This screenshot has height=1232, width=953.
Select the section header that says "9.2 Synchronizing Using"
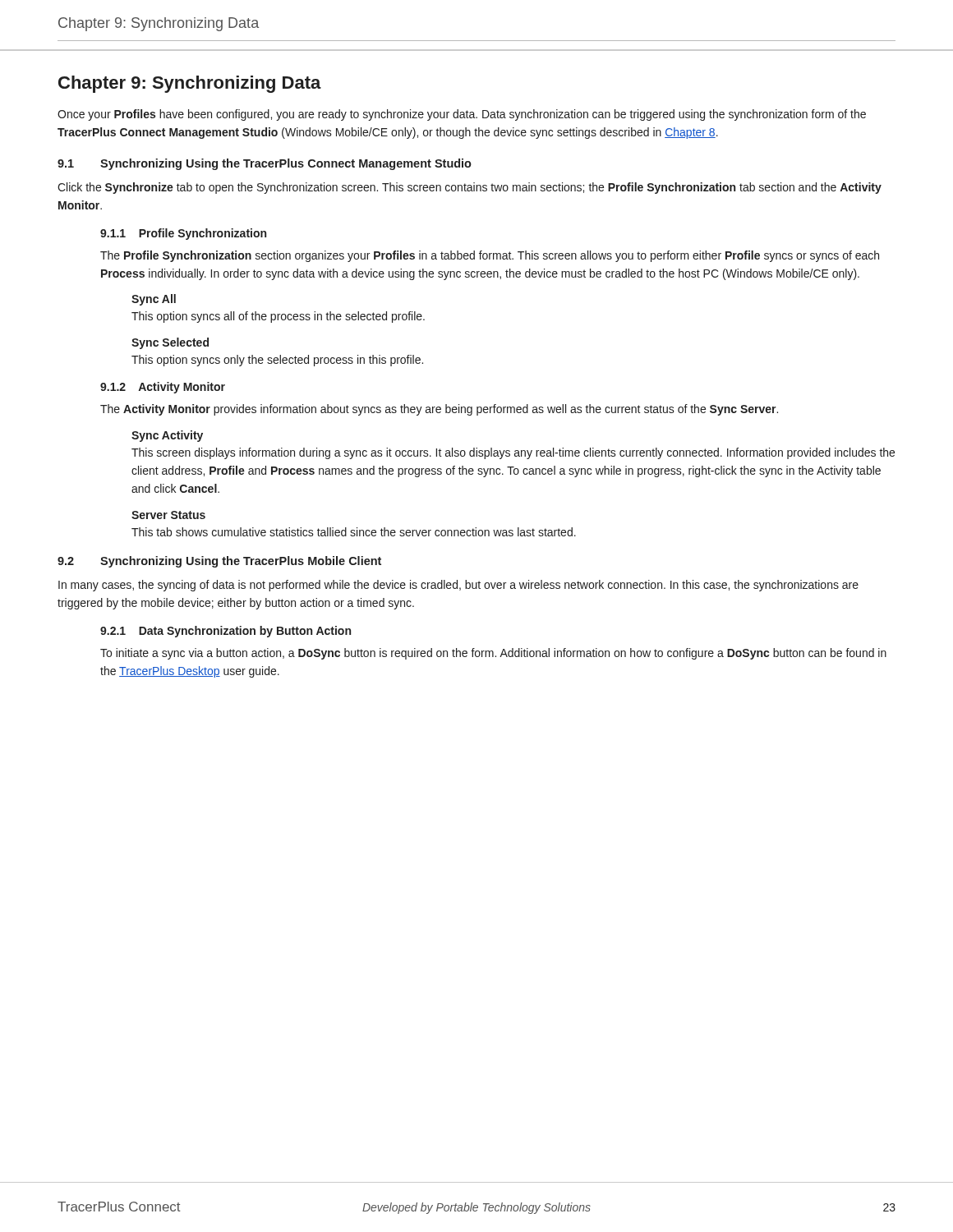220,561
